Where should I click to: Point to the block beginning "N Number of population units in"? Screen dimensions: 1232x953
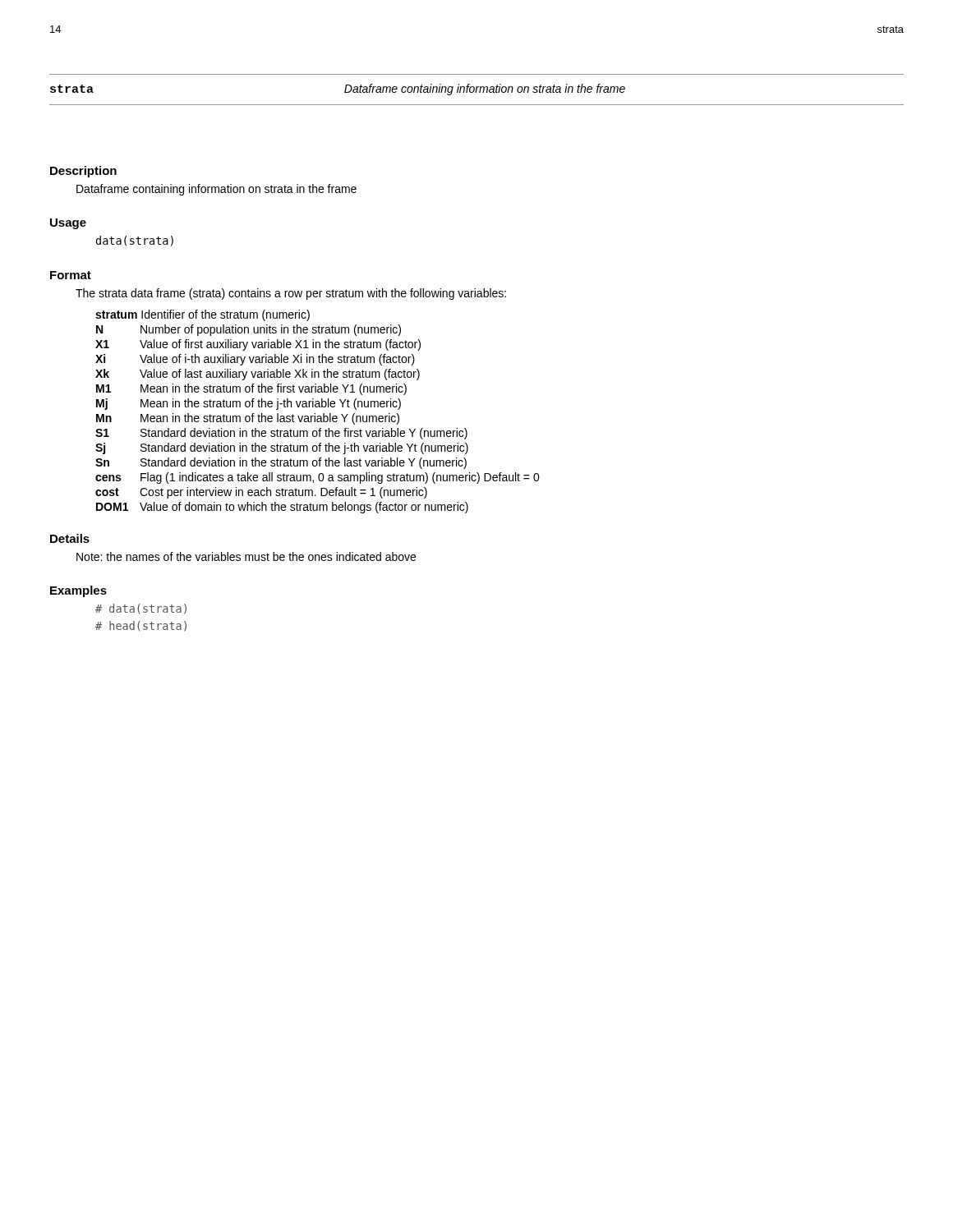point(249,330)
